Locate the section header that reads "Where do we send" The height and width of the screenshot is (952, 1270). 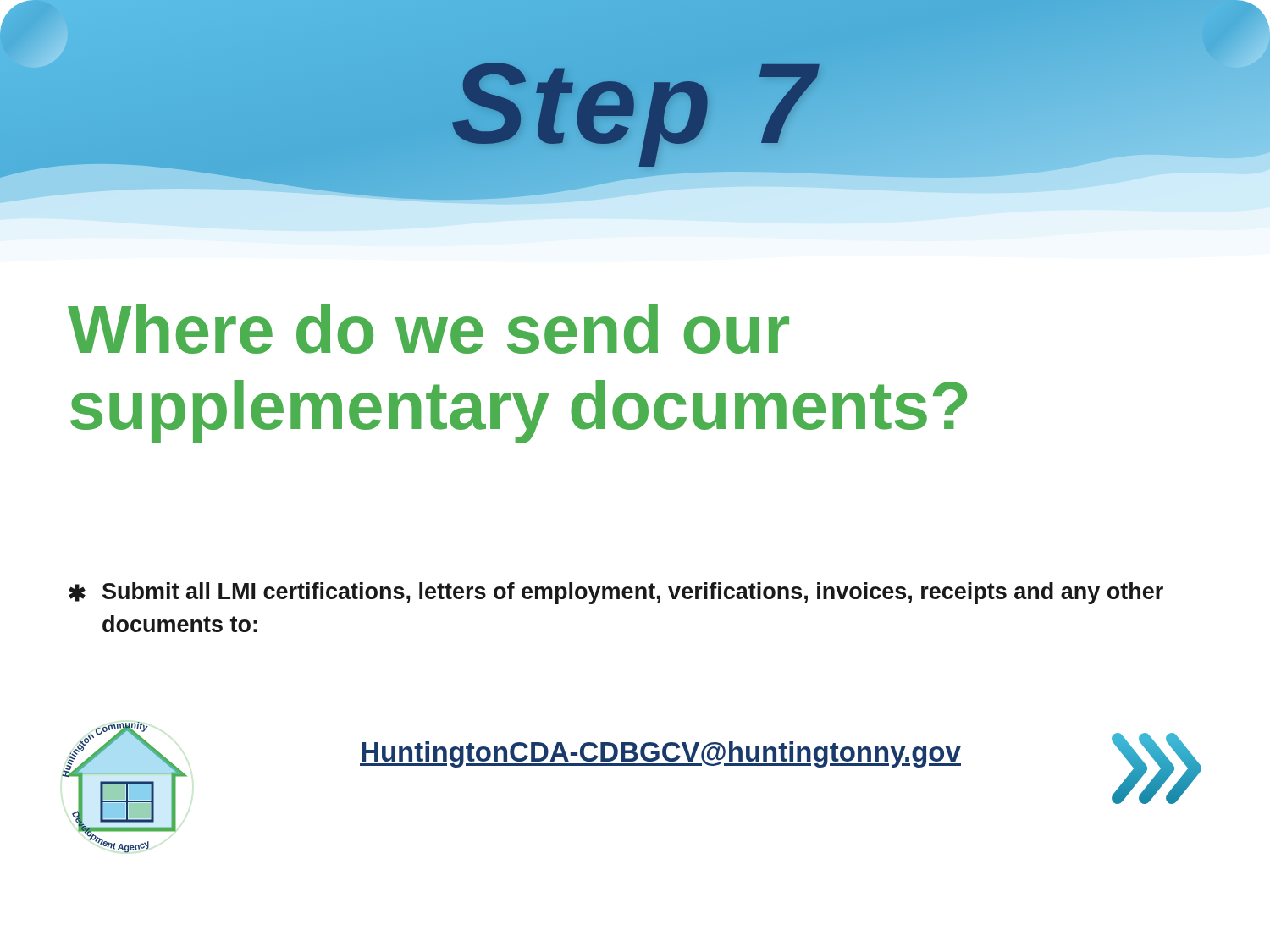pyautogui.click(x=519, y=368)
